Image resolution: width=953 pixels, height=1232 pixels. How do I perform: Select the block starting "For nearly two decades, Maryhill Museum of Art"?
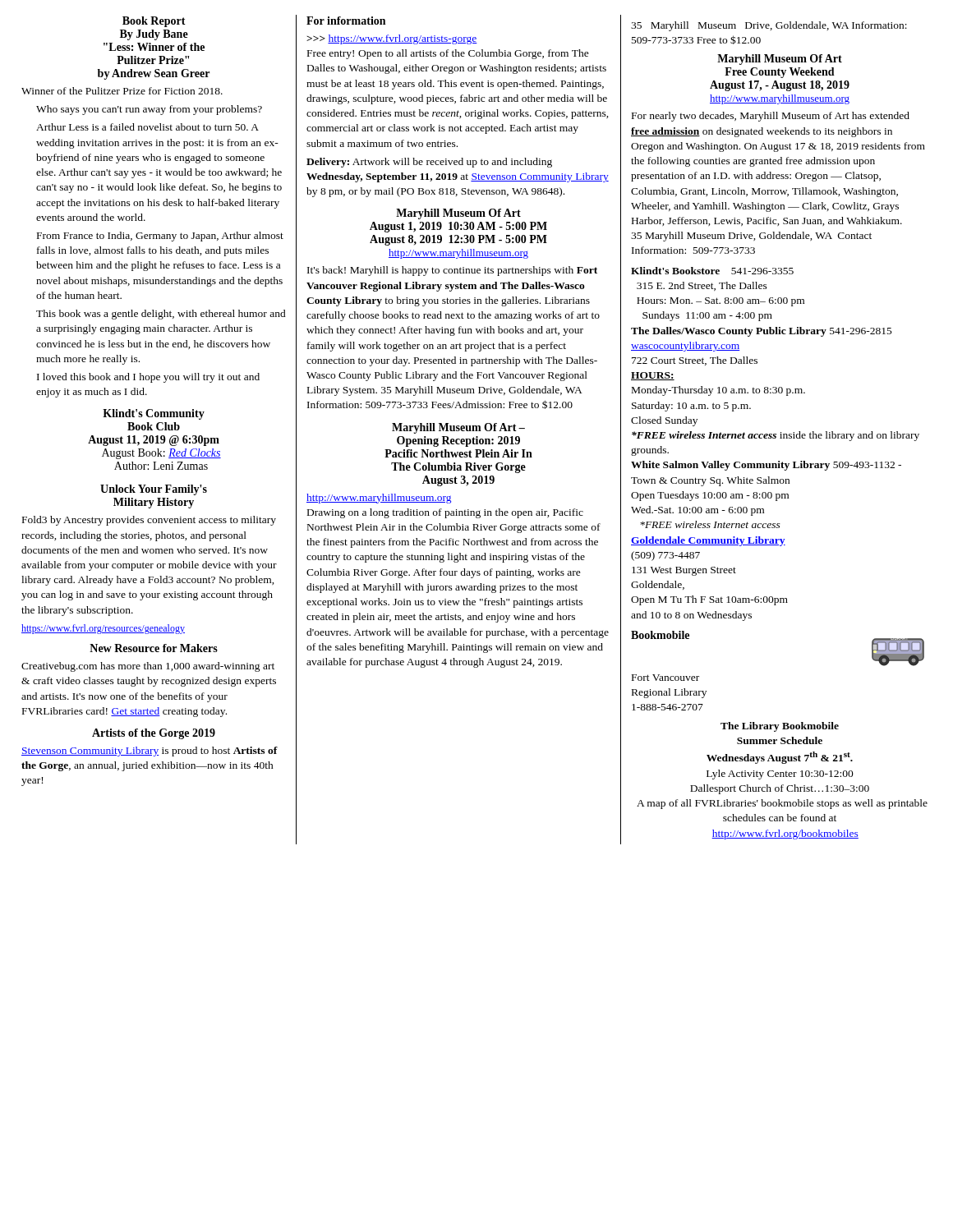pos(780,184)
